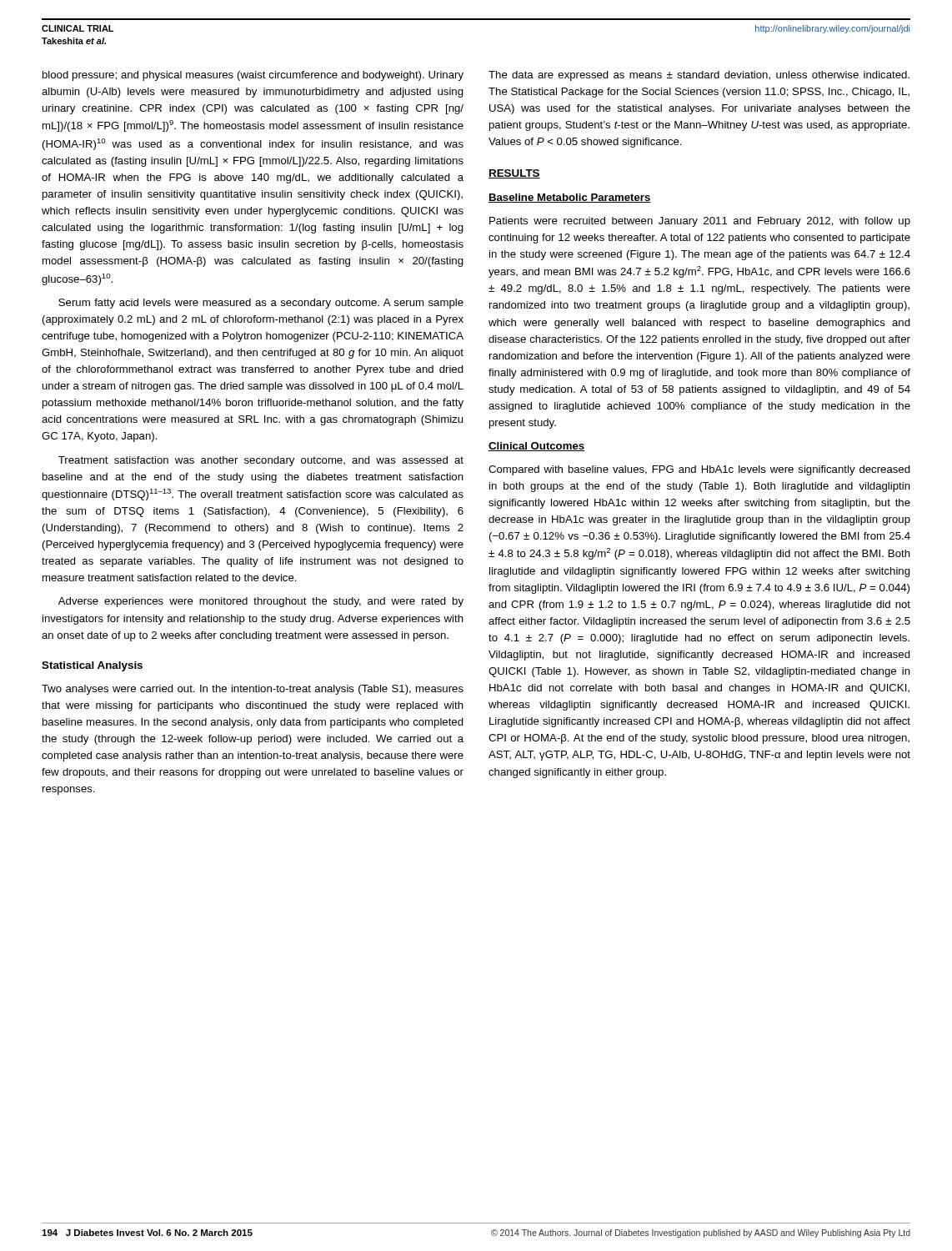The width and height of the screenshot is (952, 1251).
Task: Navigate to the element starting "Treatment satisfaction was"
Action: 253,519
